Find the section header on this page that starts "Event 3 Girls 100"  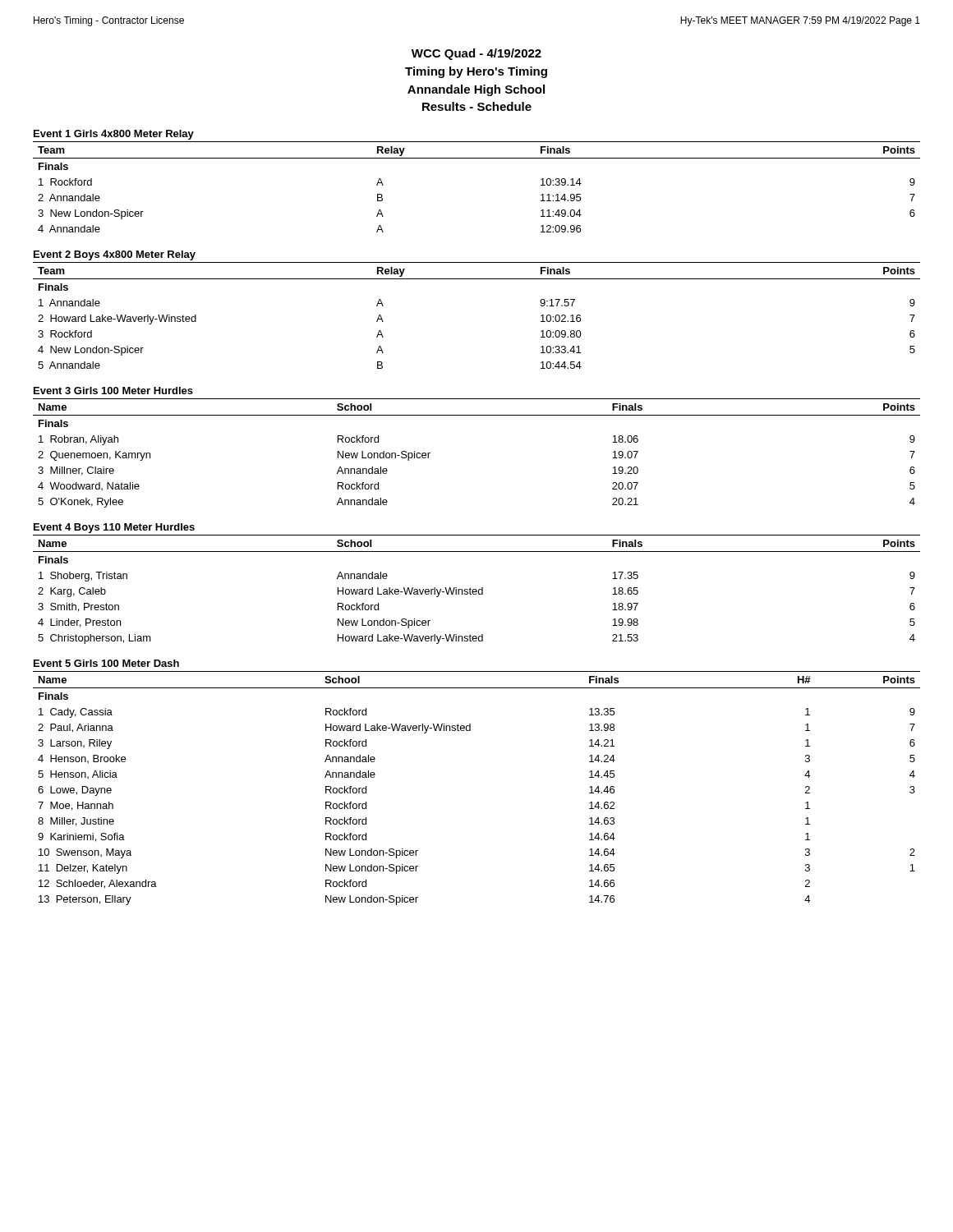click(x=113, y=391)
